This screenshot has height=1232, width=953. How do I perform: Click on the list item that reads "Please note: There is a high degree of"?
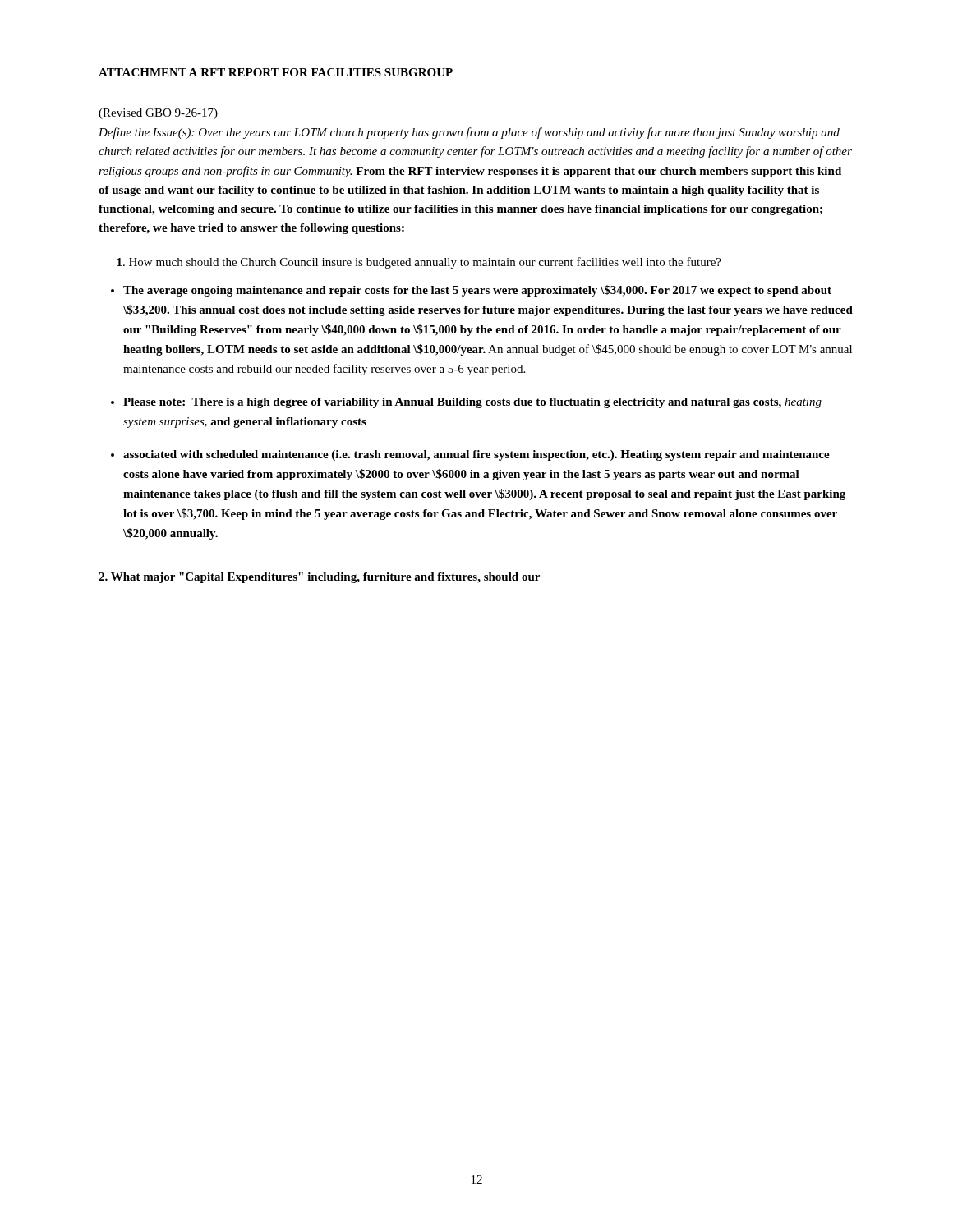[x=472, y=411]
